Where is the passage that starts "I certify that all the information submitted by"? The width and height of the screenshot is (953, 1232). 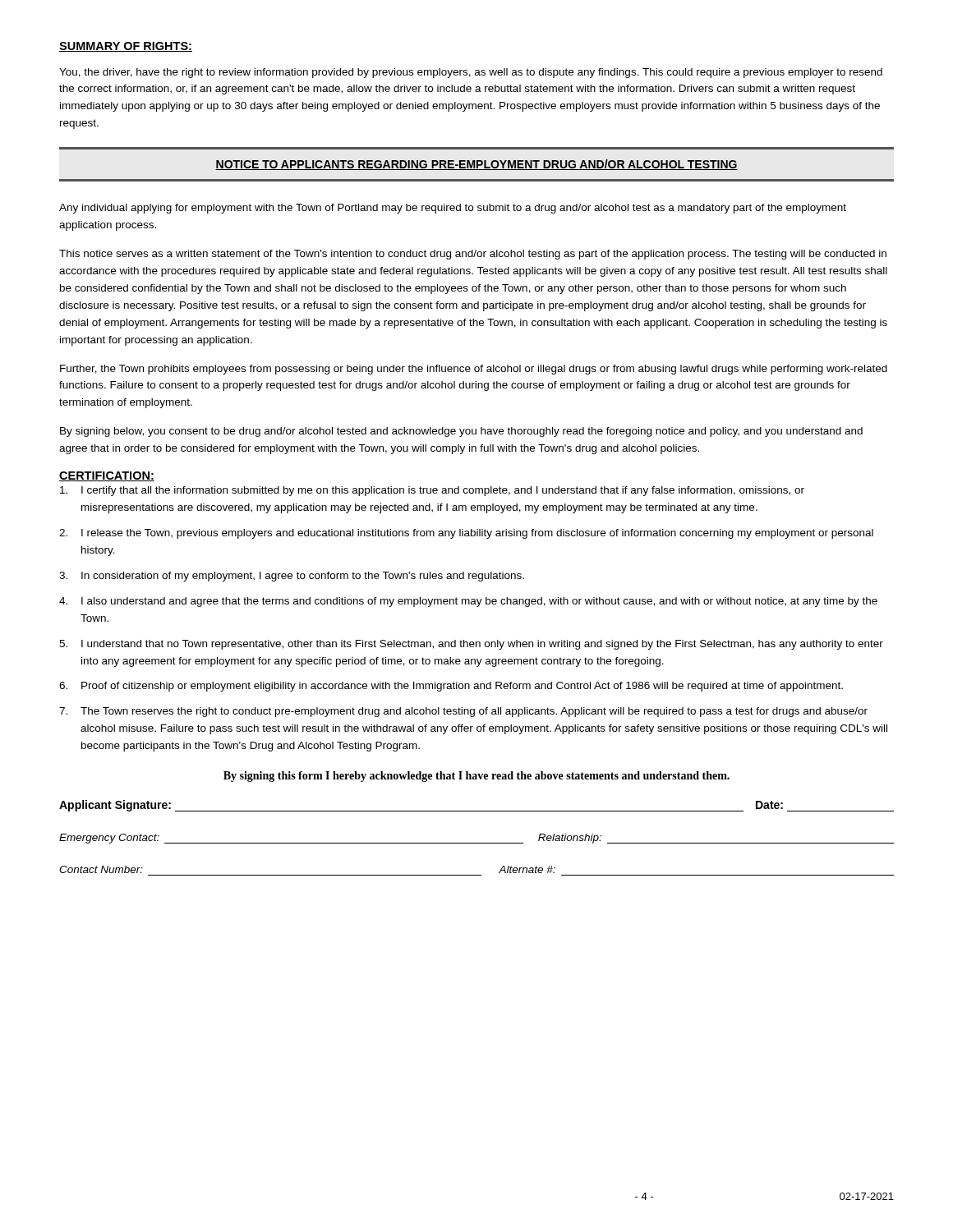[476, 499]
